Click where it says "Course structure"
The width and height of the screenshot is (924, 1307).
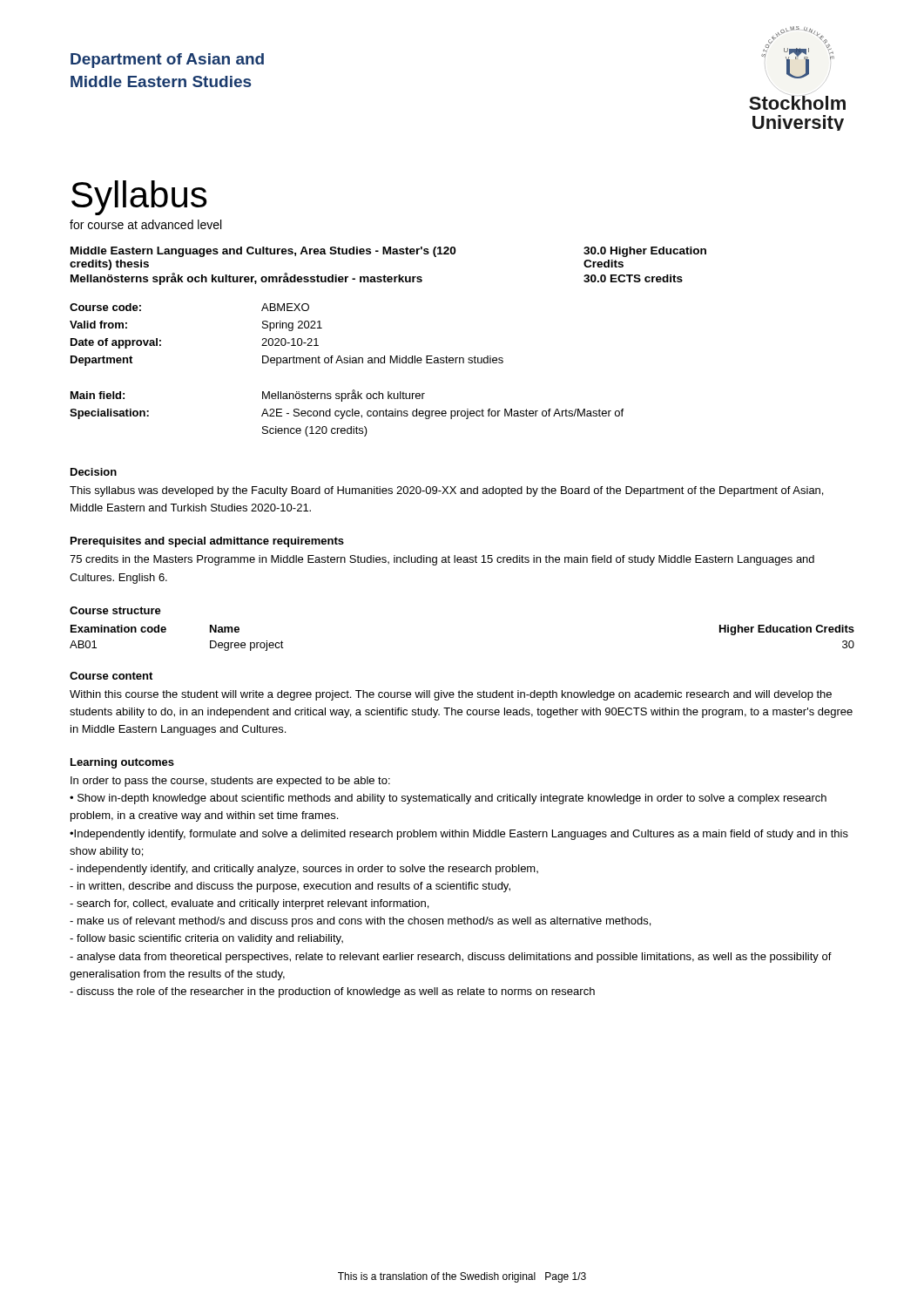tap(115, 610)
